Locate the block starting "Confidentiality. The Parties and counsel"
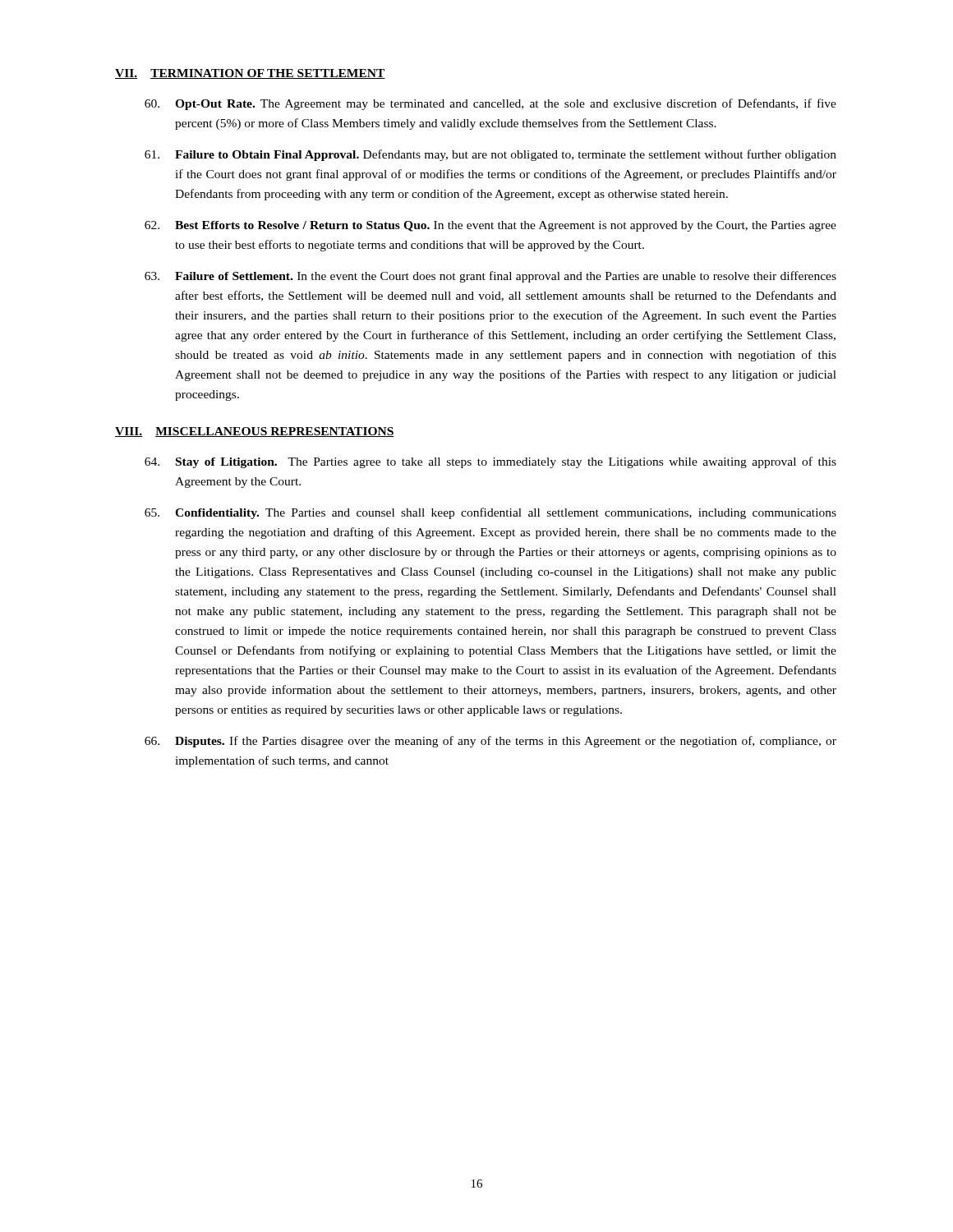This screenshot has height=1232, width=953. [x=476, y=611]
